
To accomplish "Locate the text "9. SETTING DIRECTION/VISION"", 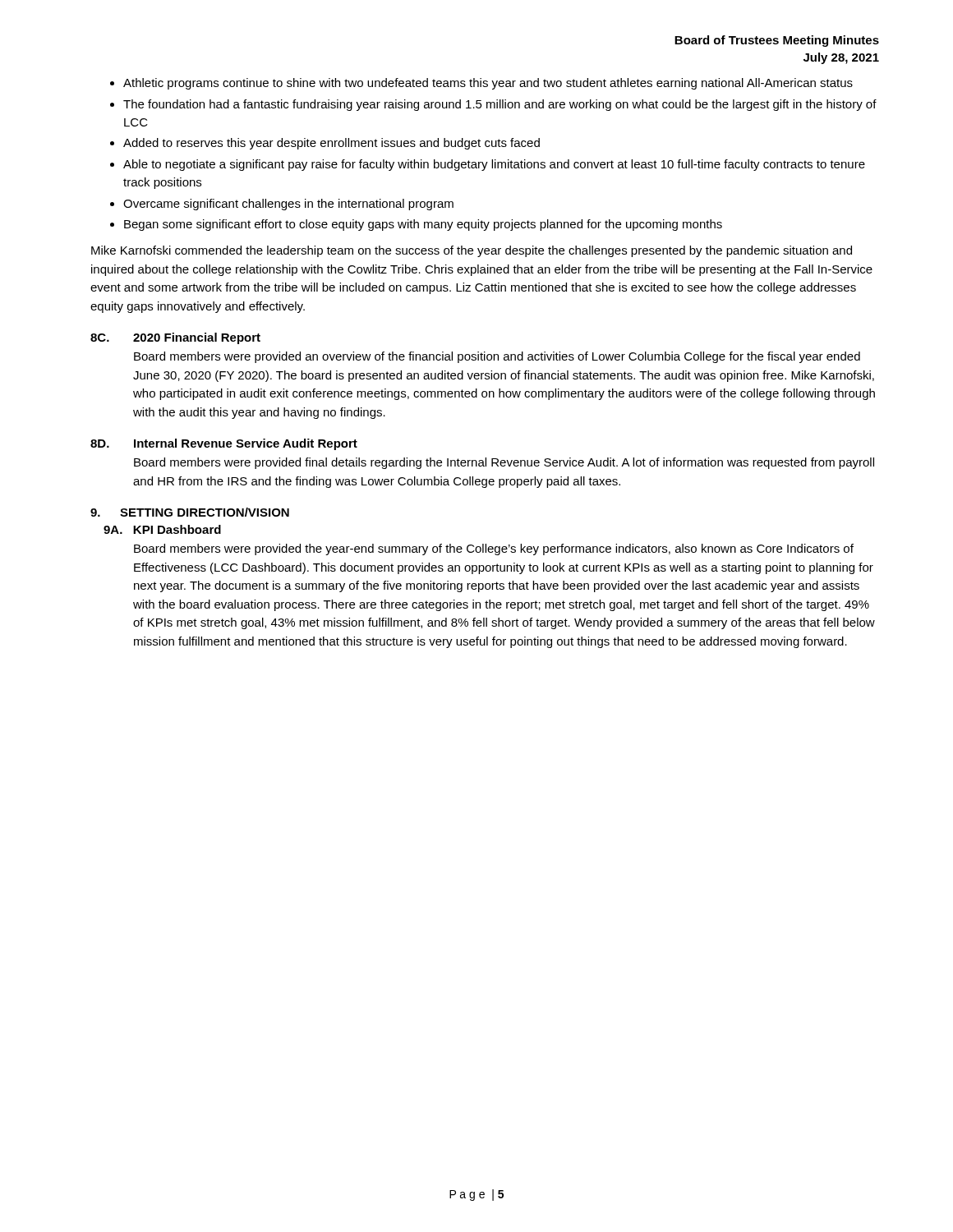I will click(x=190, y=512).
